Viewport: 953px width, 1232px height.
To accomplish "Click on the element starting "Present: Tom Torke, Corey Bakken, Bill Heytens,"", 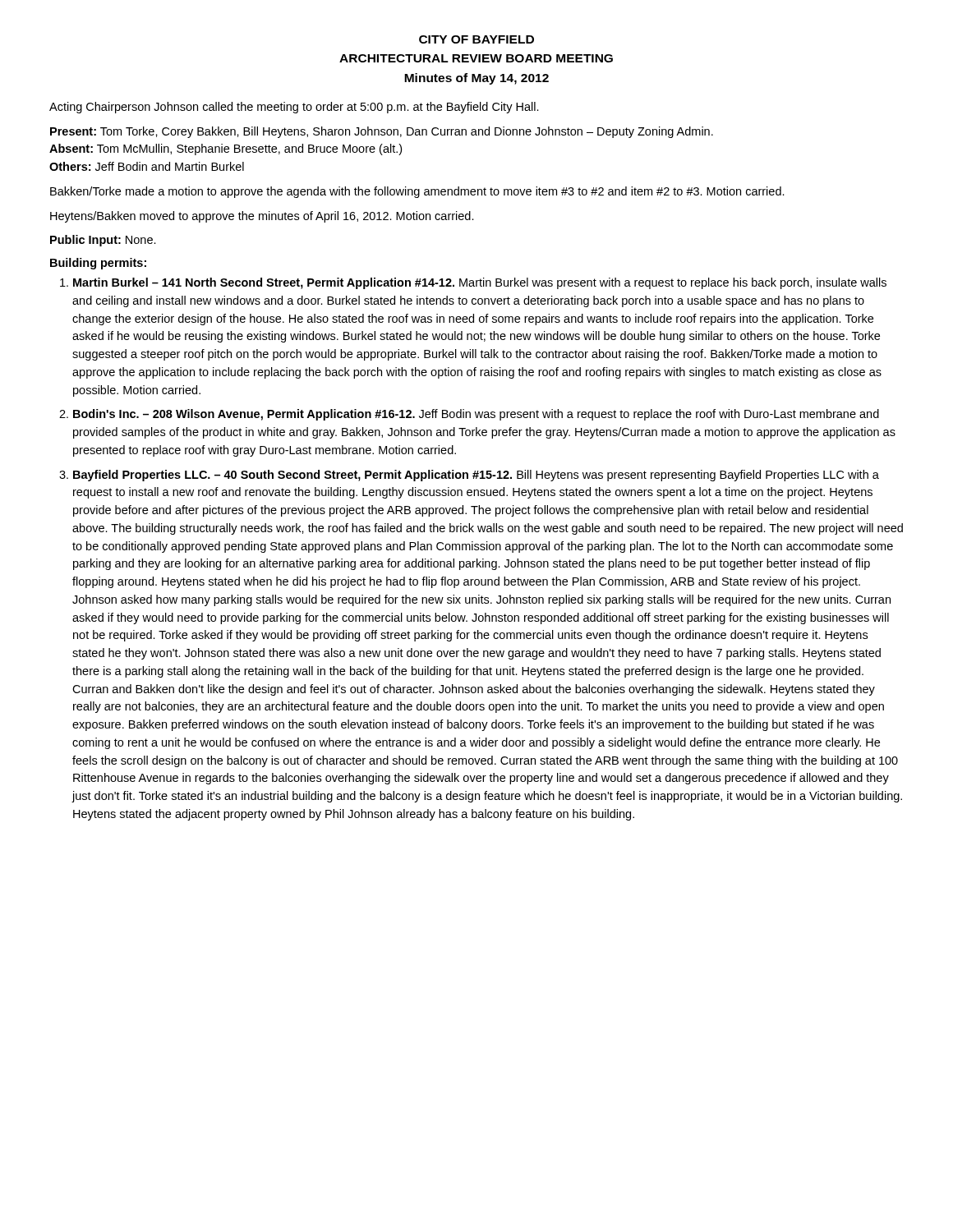I will (x=381, y=149).
